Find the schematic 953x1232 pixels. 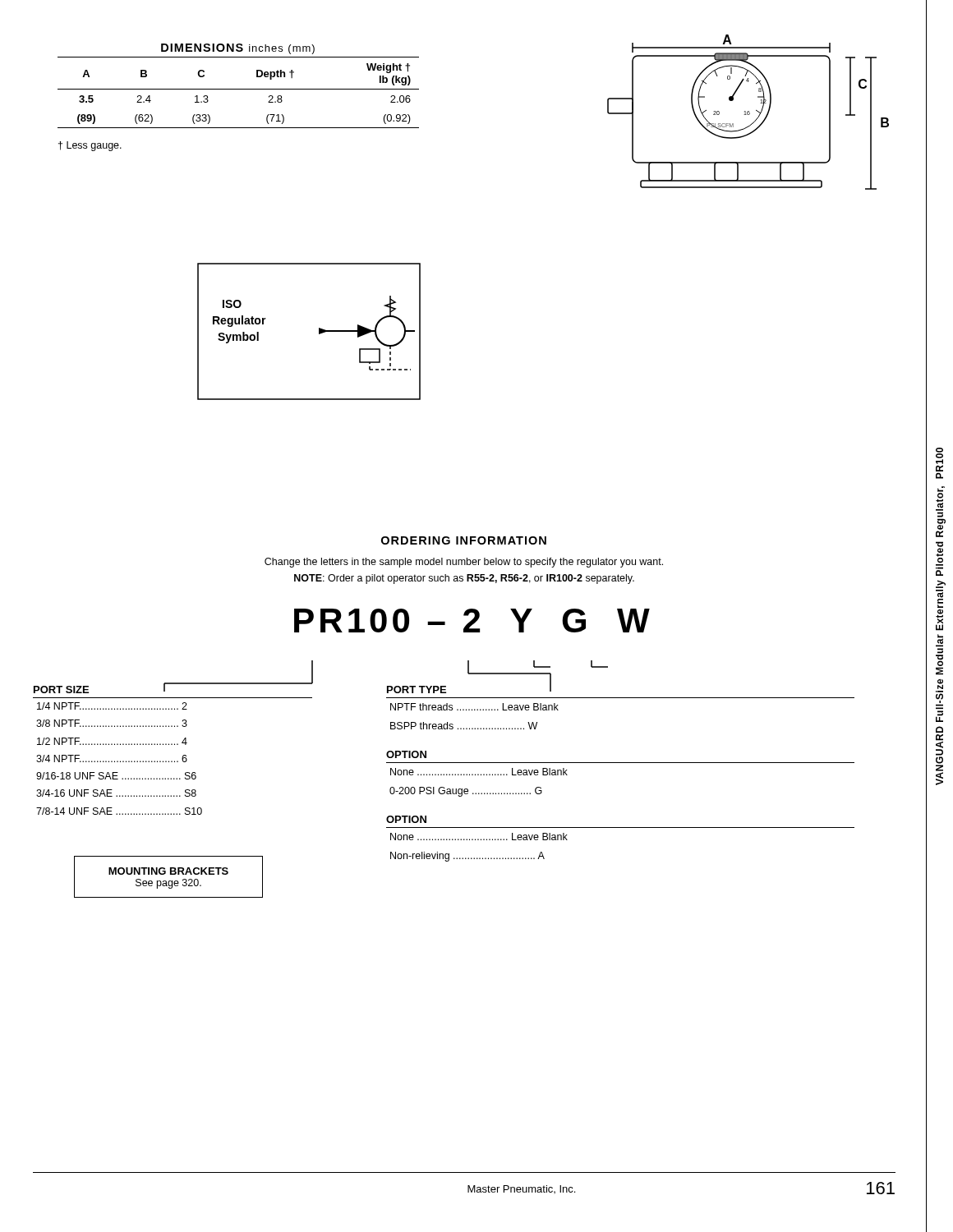pyautogui.click(x=329, y=337)
